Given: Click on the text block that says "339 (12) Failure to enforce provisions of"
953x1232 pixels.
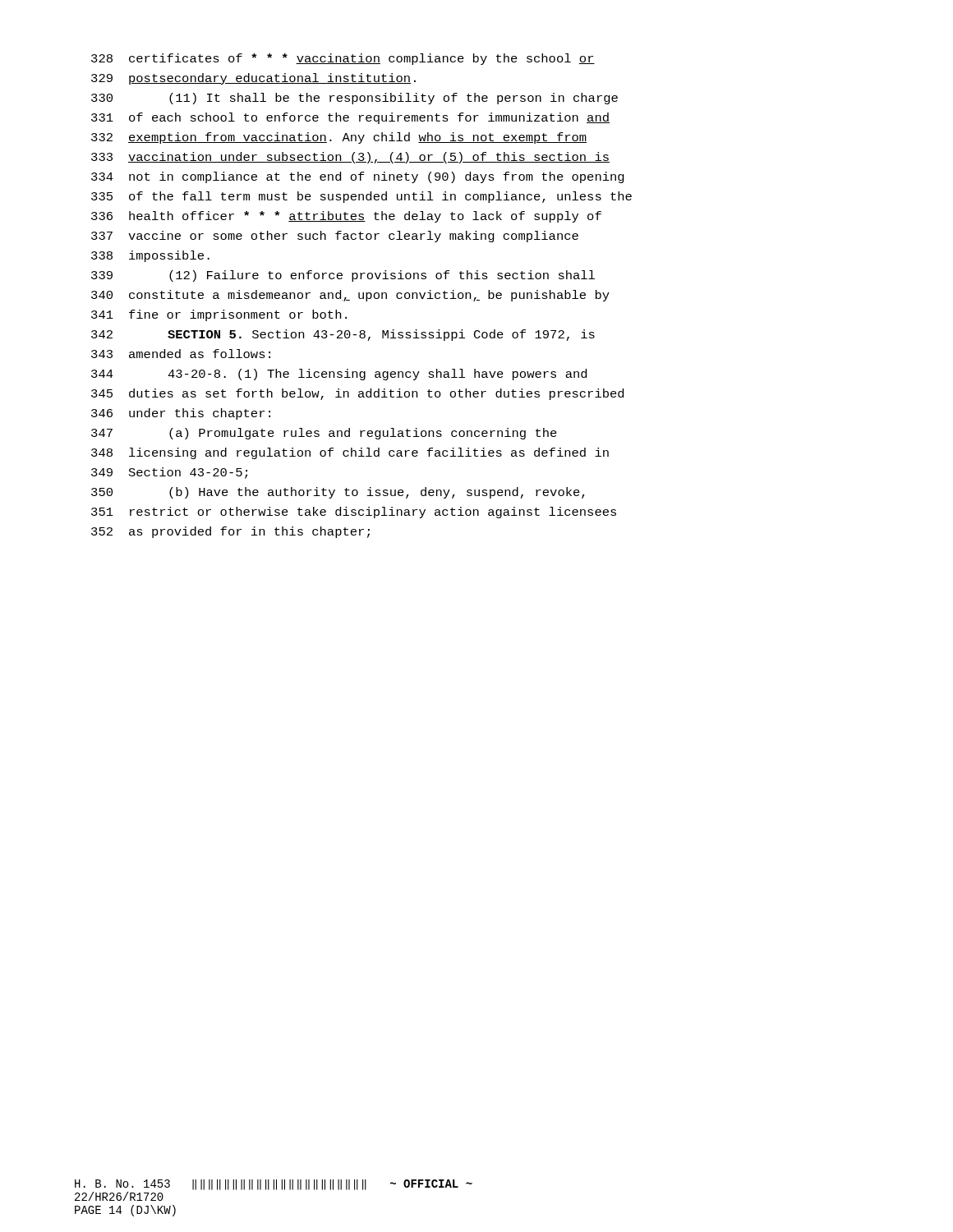Looking at the screenshot, I should coord(476,296).
